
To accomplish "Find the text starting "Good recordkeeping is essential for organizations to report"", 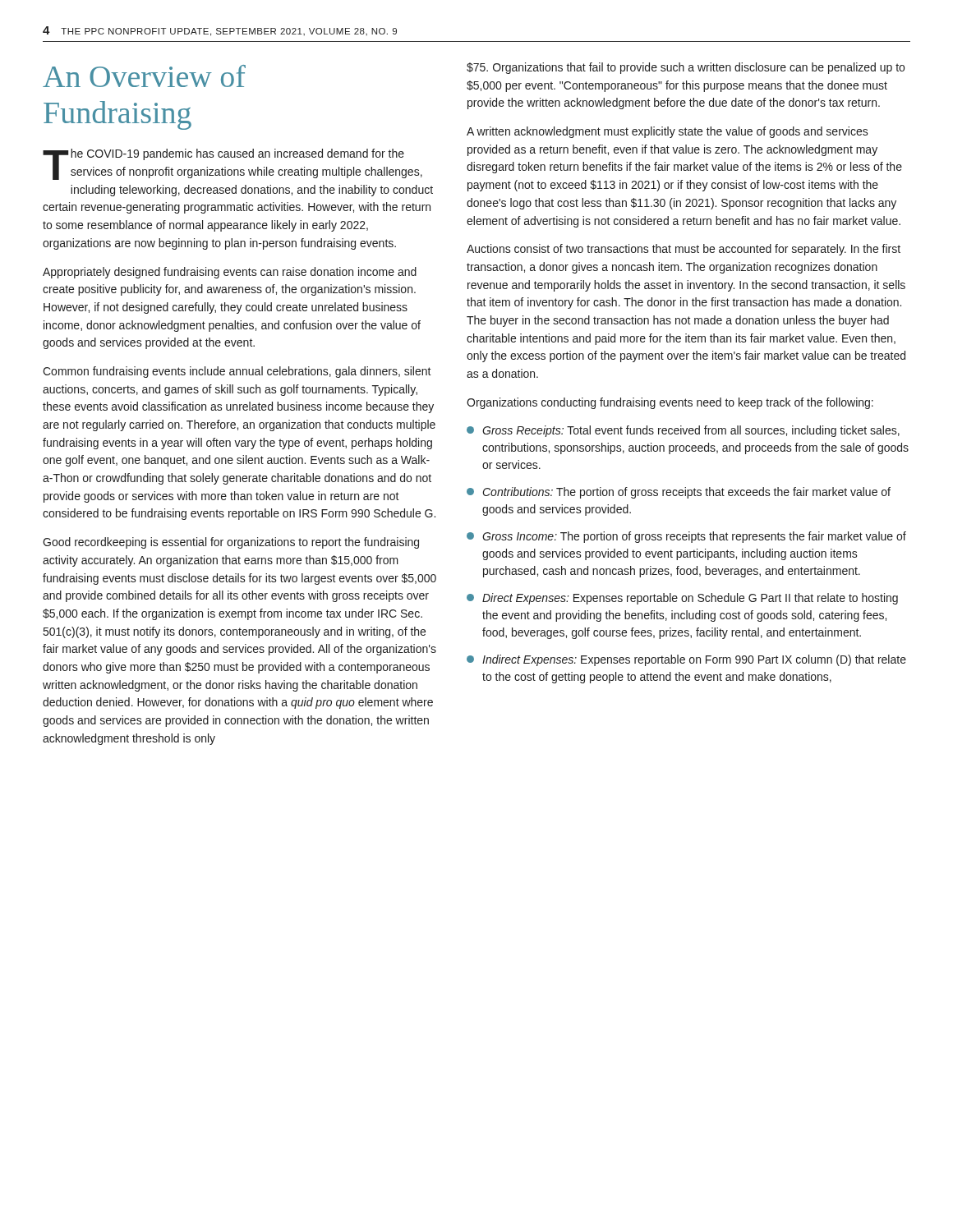I will point(240,640).
